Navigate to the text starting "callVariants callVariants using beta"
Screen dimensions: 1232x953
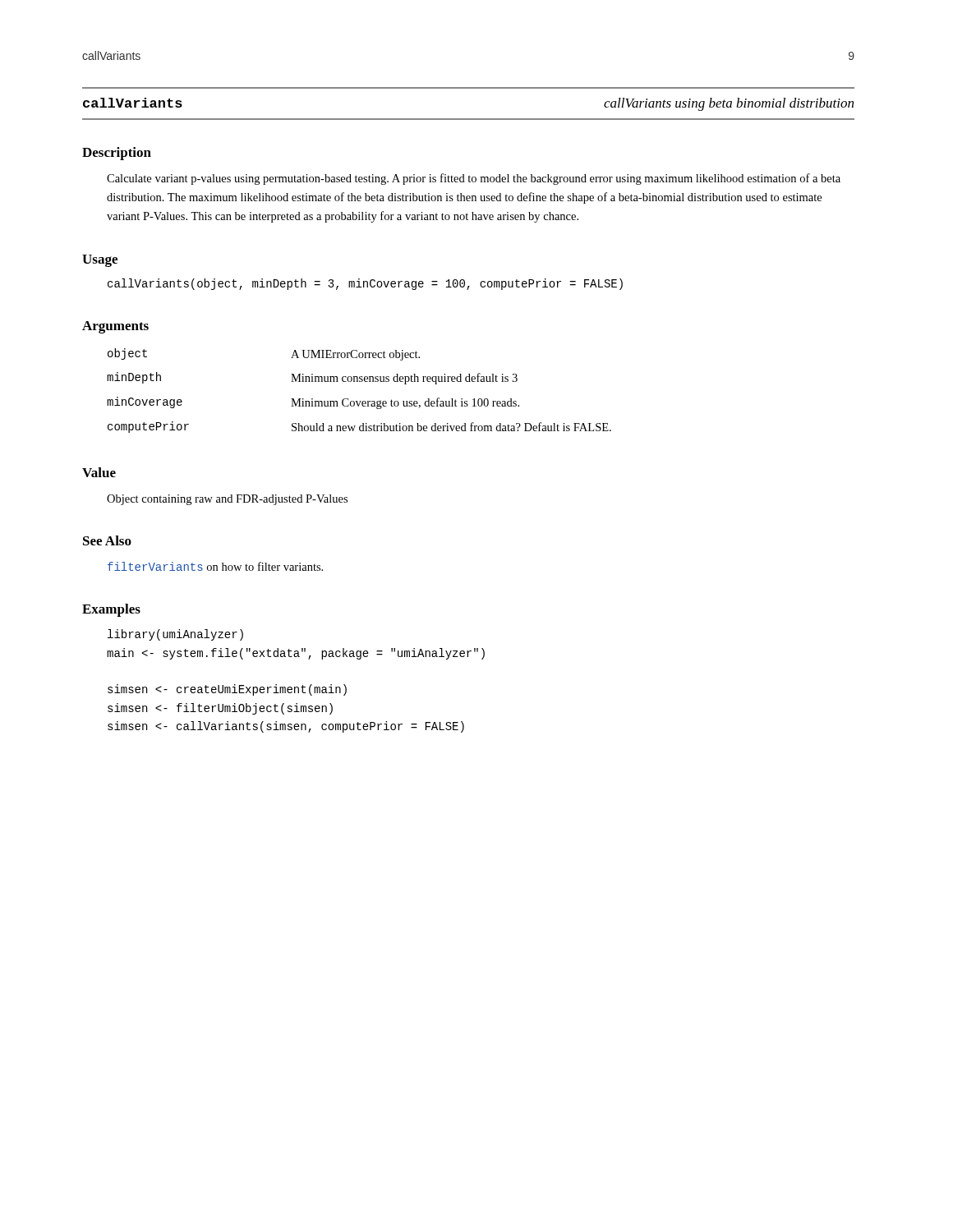[x=129, y=104]
